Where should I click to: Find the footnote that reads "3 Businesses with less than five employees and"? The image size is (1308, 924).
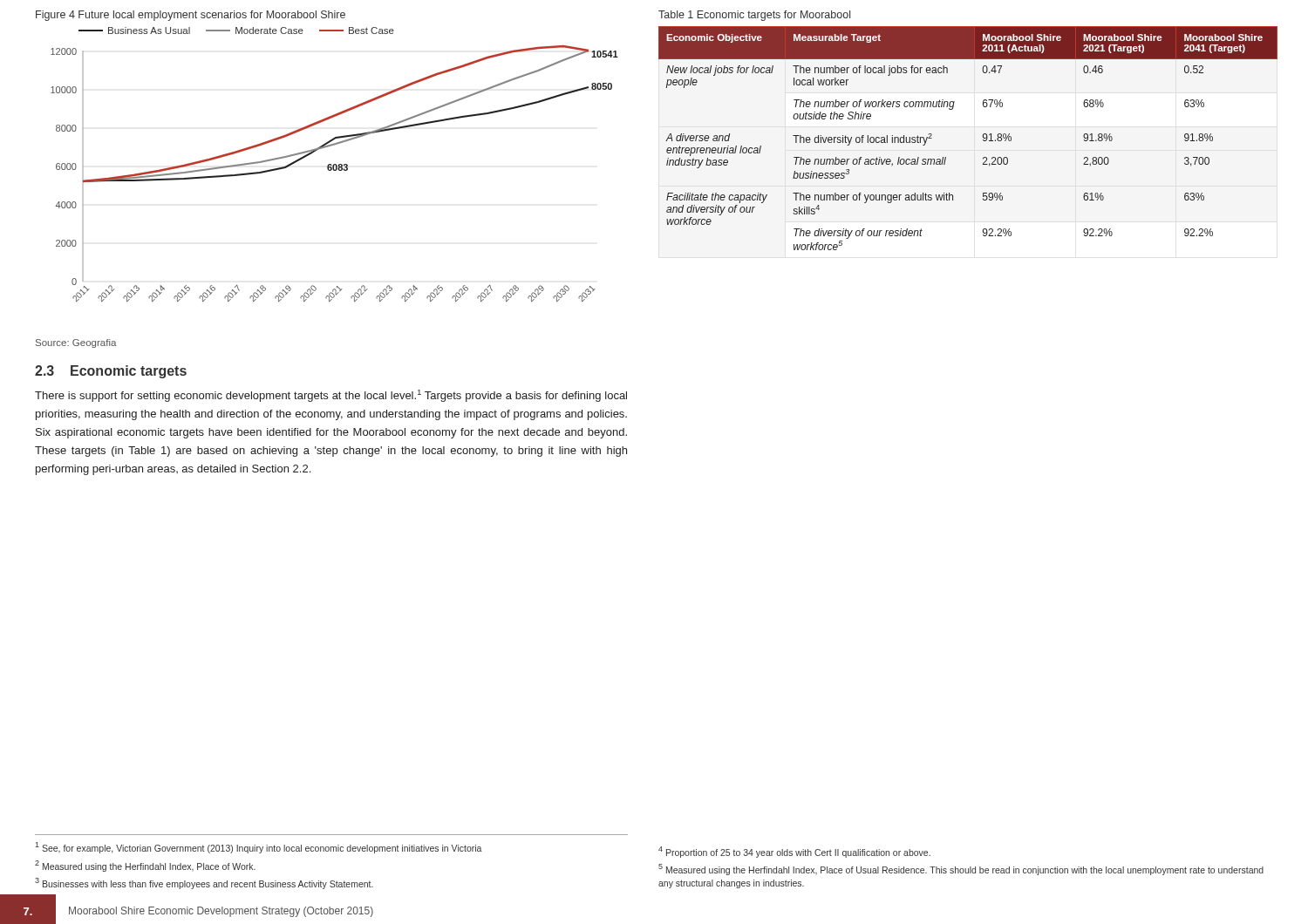204,882
